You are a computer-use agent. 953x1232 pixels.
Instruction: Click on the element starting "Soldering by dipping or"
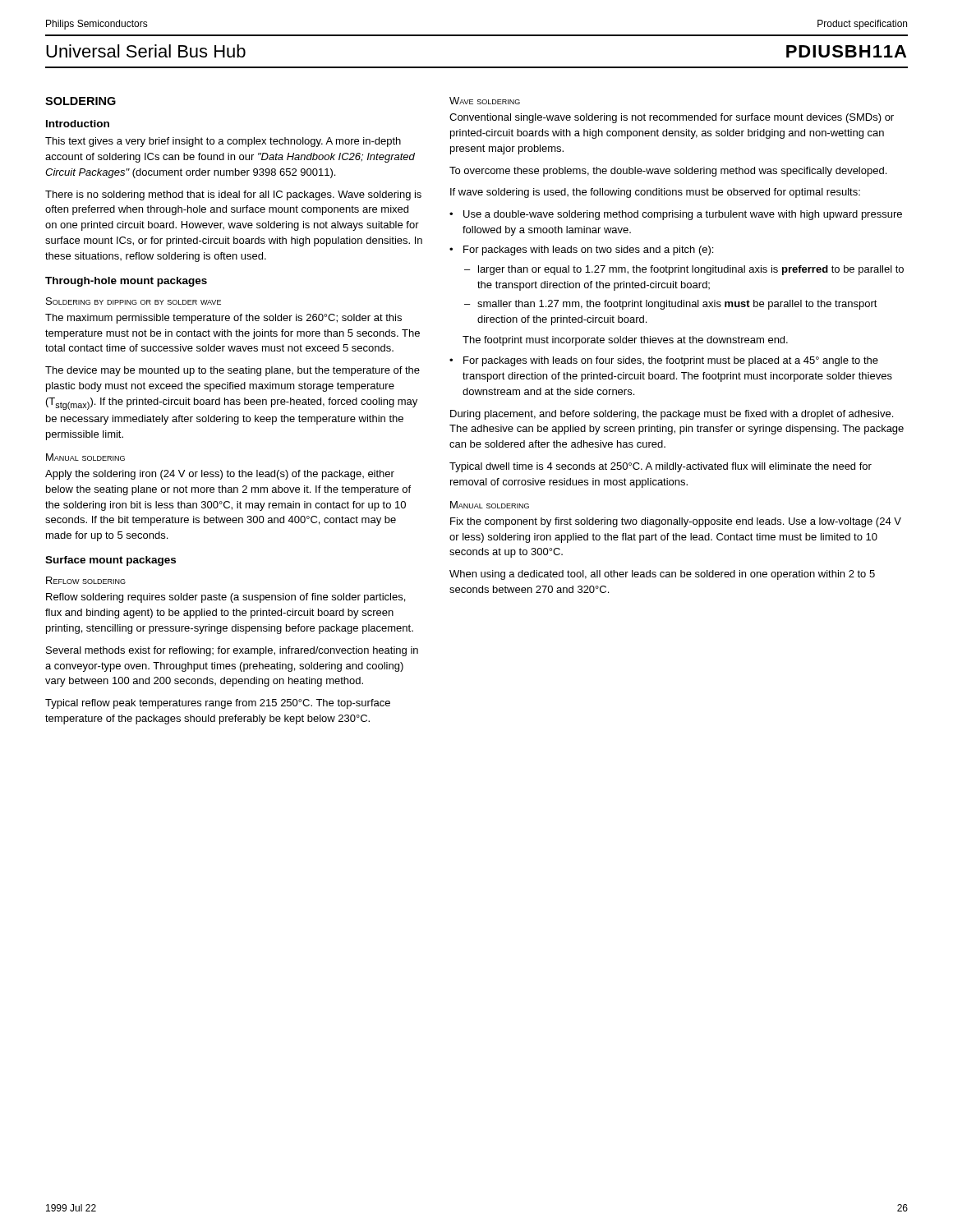click(x=133, y=301)
